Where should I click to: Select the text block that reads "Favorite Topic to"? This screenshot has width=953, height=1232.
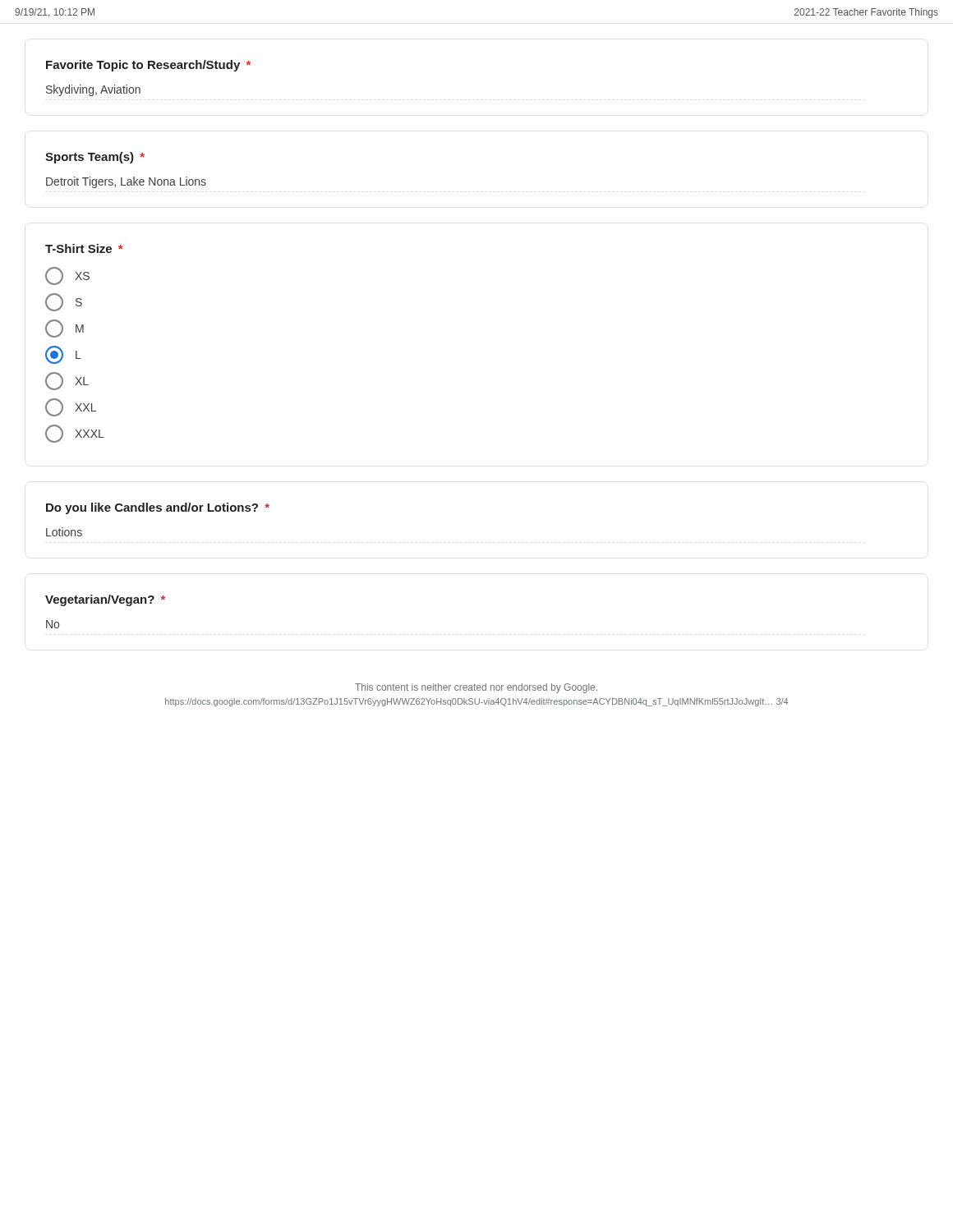[148, 66]
